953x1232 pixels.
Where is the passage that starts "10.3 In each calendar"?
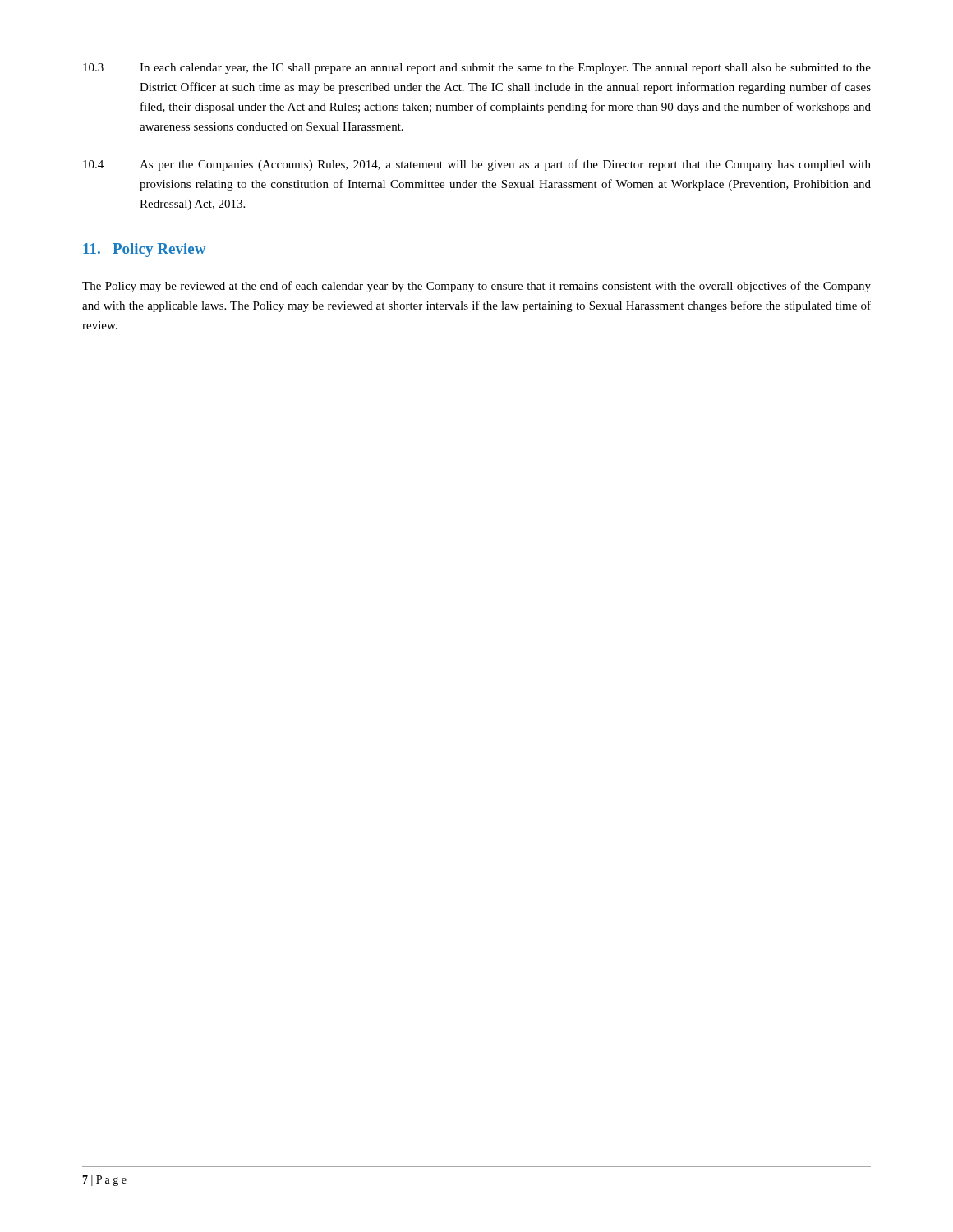[476, 97]
